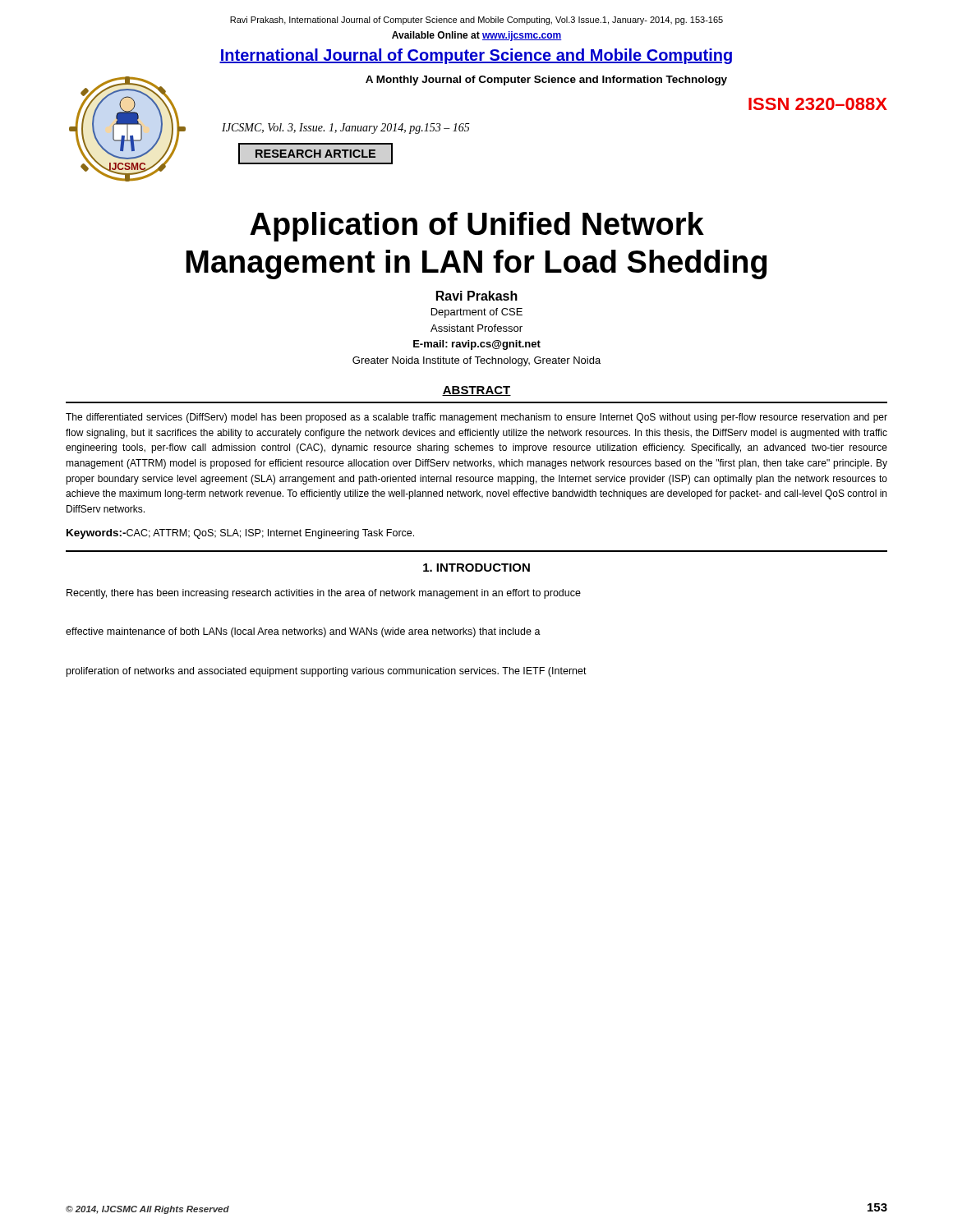Viewport: 953px width, 1232px height.
Task: Find the title on this page that starts "International Journal of Computer Science and"
Action: (476, 55)
